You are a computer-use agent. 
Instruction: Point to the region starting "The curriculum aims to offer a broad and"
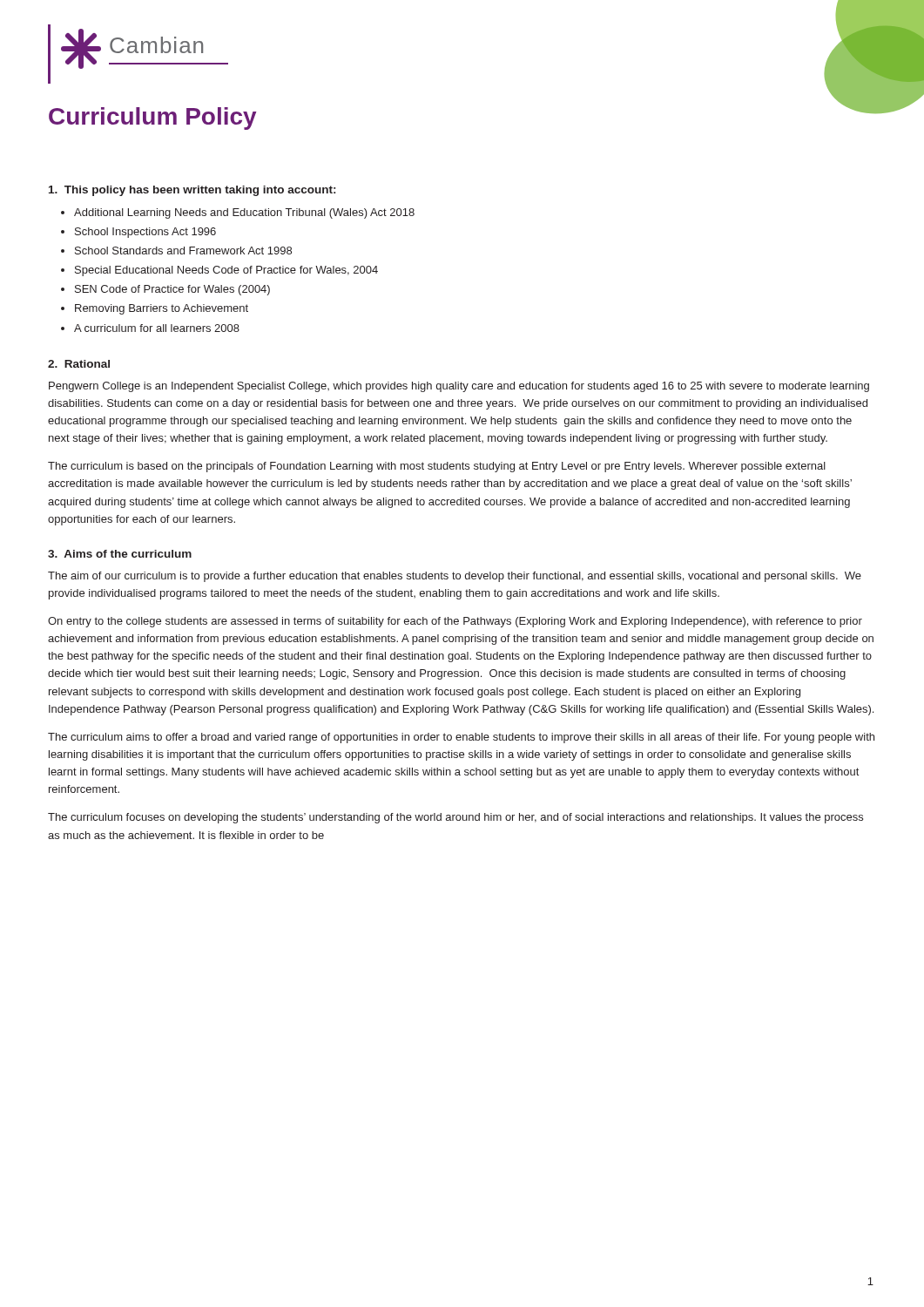click(462, 763)
